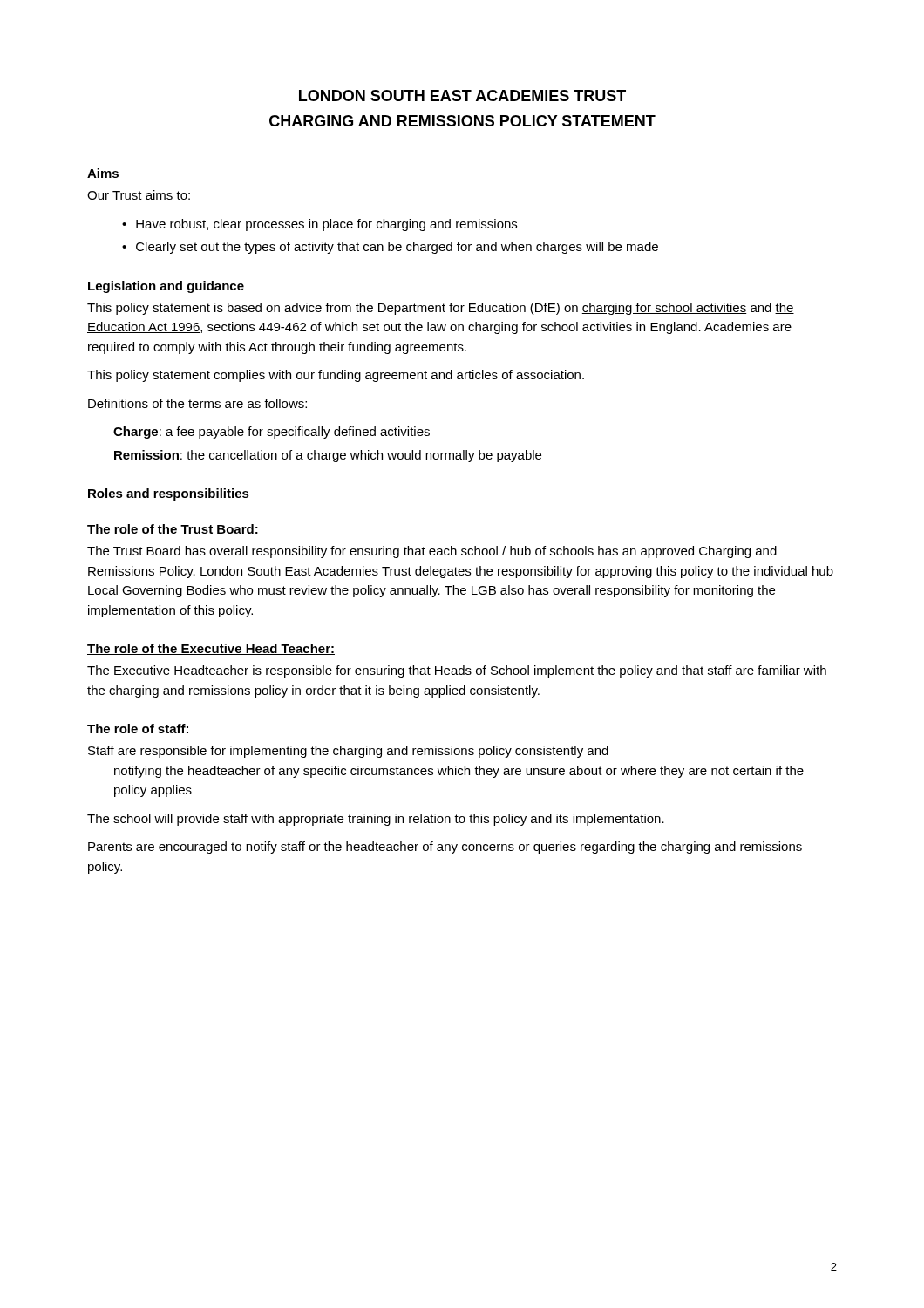Find the block starting "notifying the headteacher of any specific circumstances which"
The height and width of the screenshot is (1308, 924).
tap(459, 780)
